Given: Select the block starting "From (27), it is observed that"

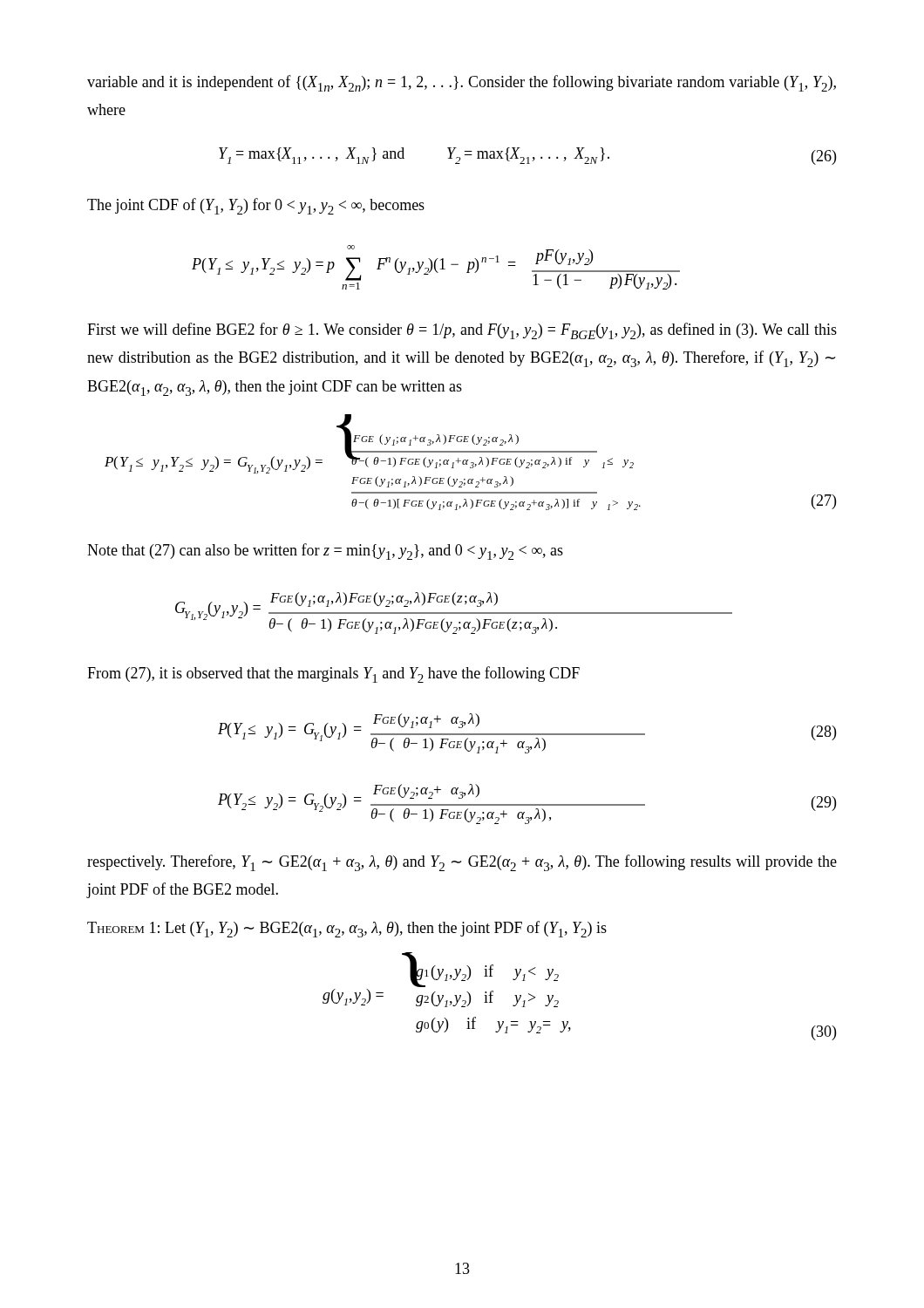Looking at the screenshot, I should pos(462,675).
